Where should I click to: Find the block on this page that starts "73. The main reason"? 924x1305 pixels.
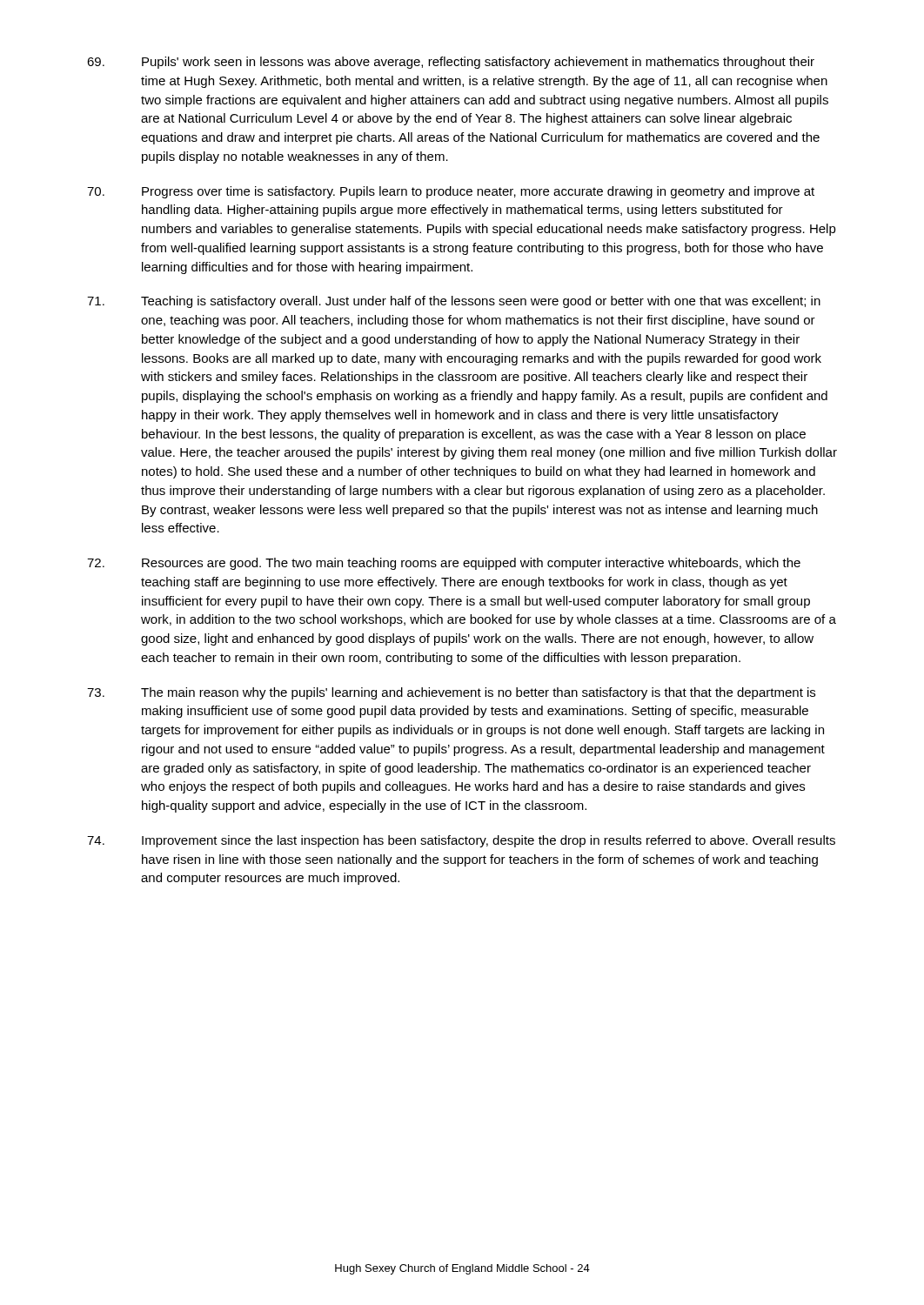(x=462, y=749)
